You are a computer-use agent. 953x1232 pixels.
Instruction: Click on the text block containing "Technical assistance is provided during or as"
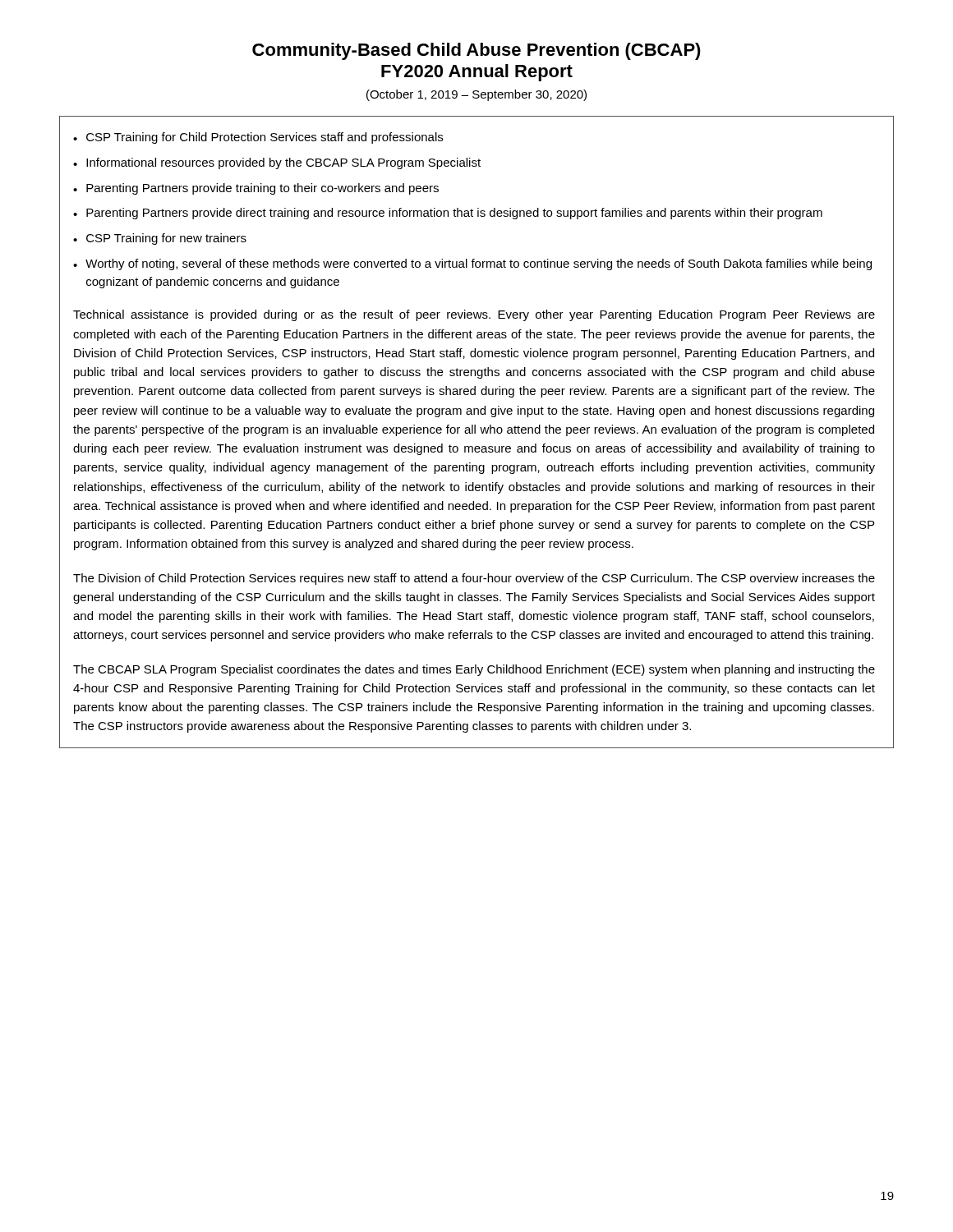(x=474, y=429)
